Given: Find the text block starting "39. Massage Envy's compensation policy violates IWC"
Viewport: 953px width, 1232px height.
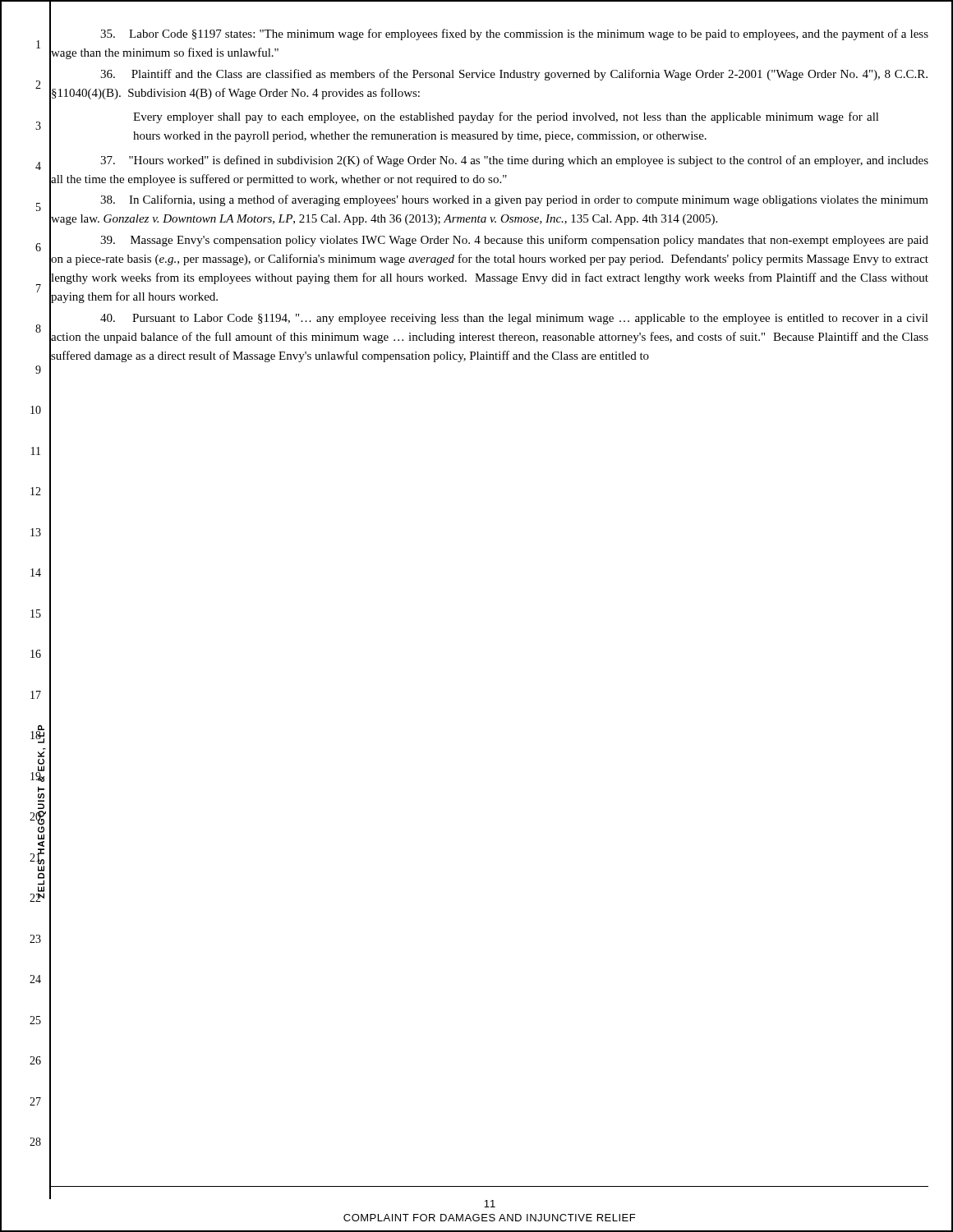Looking at the screenshot, I should [x=490, y=268].
